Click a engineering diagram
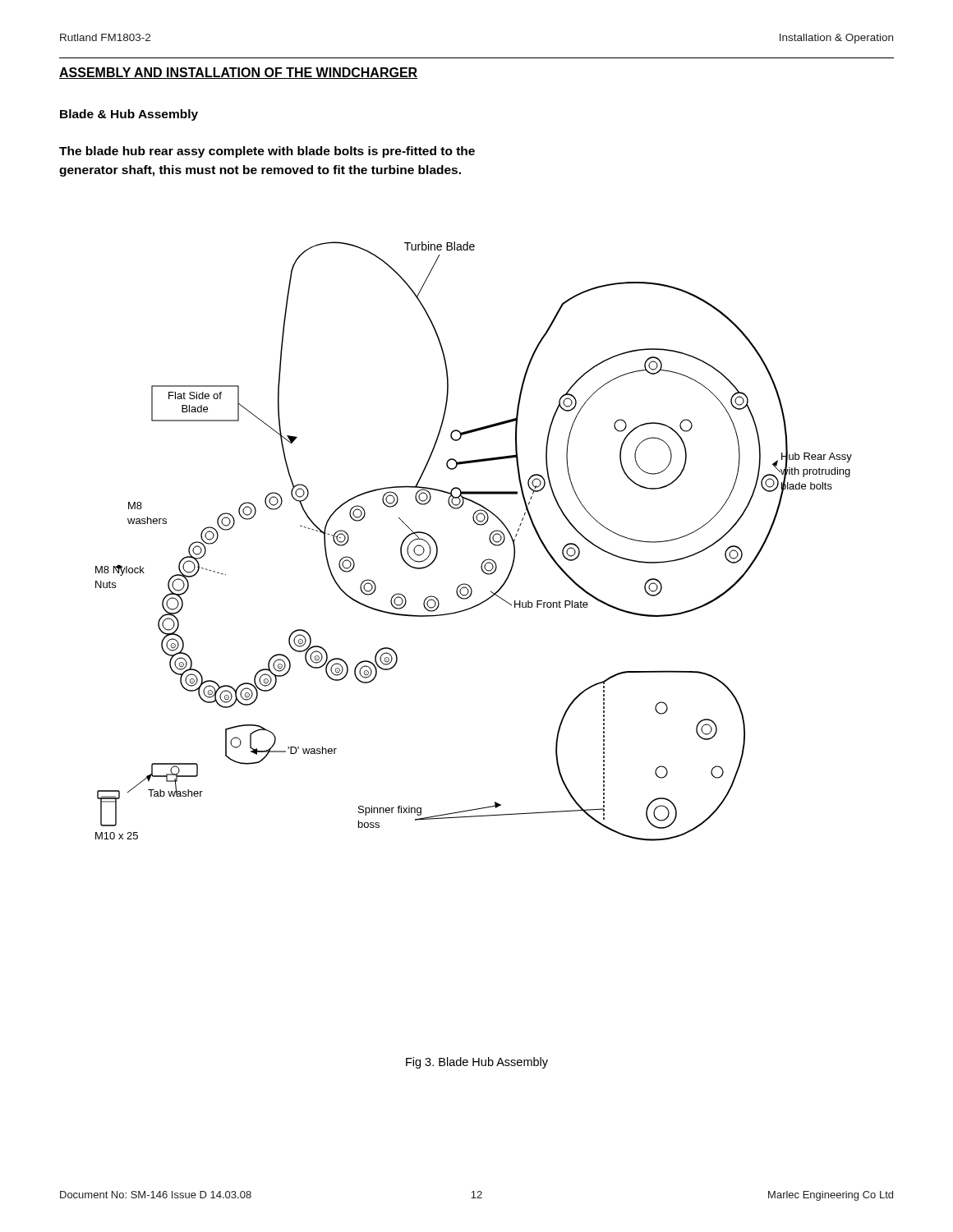The height and width of the screenshot is (1232, 953). 476,624
